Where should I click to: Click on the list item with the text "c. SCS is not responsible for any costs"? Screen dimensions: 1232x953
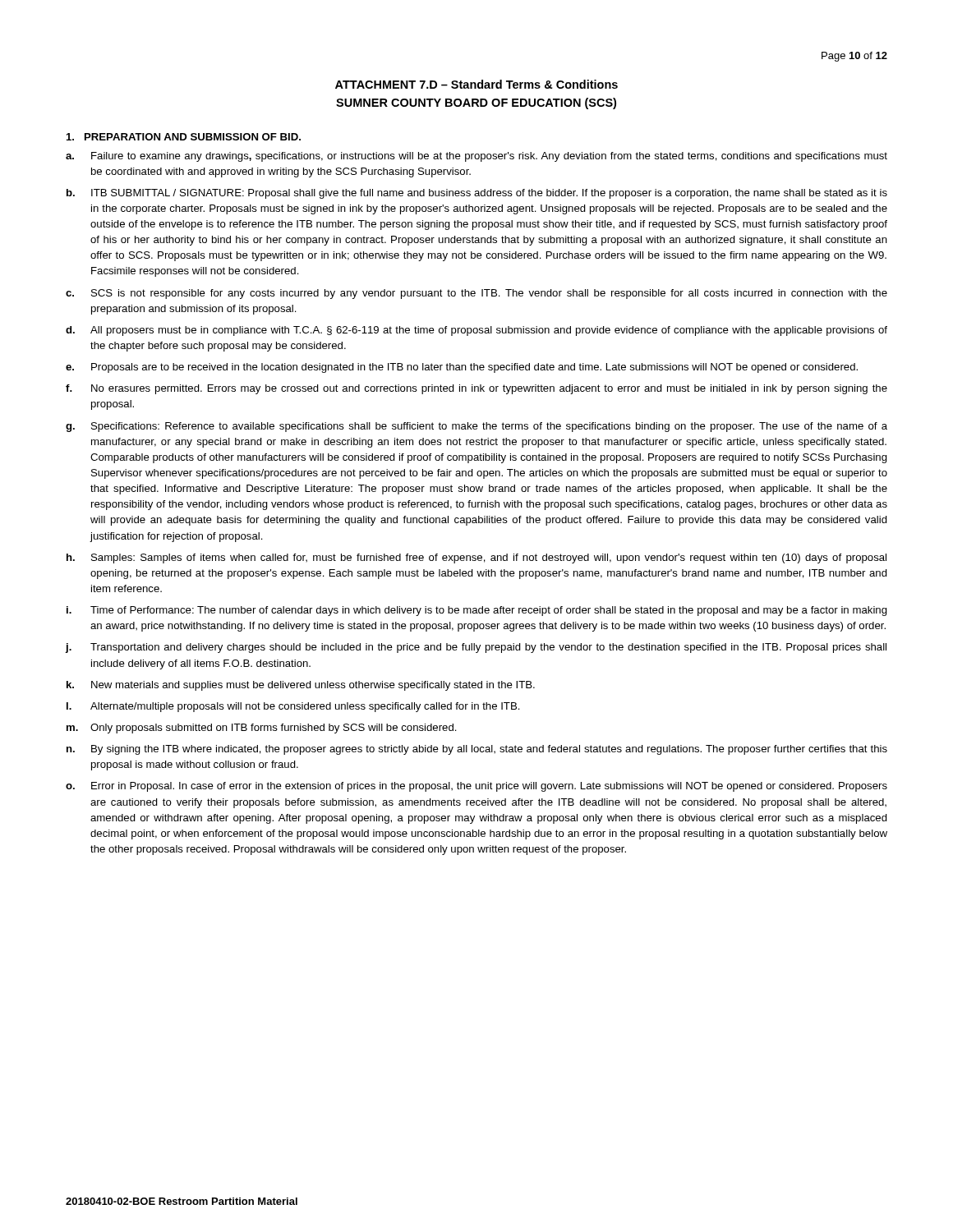tap(476, 300)
